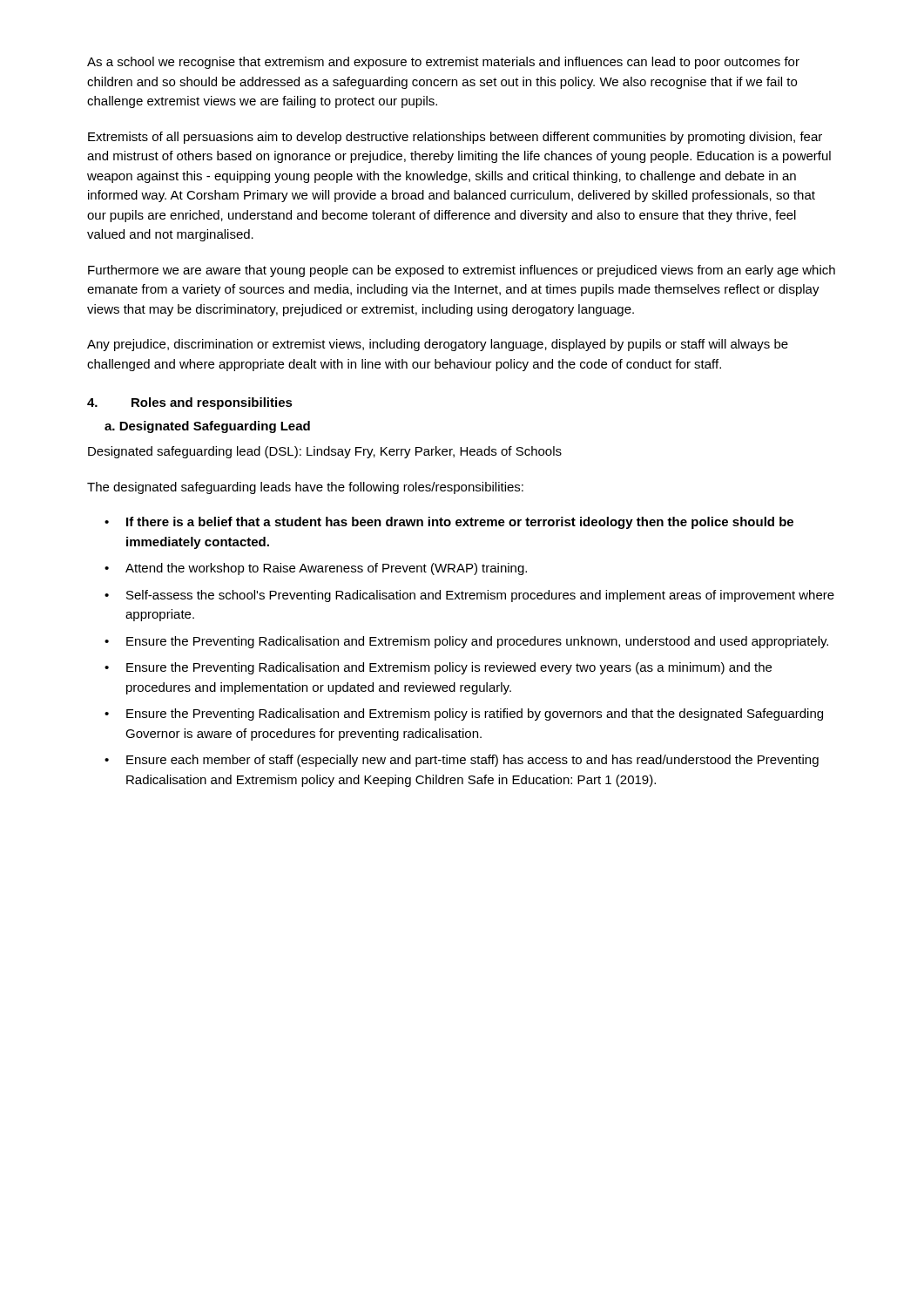
Task: Select the block starting "Furthermore we are aware that young"
Action: [461, 289]
